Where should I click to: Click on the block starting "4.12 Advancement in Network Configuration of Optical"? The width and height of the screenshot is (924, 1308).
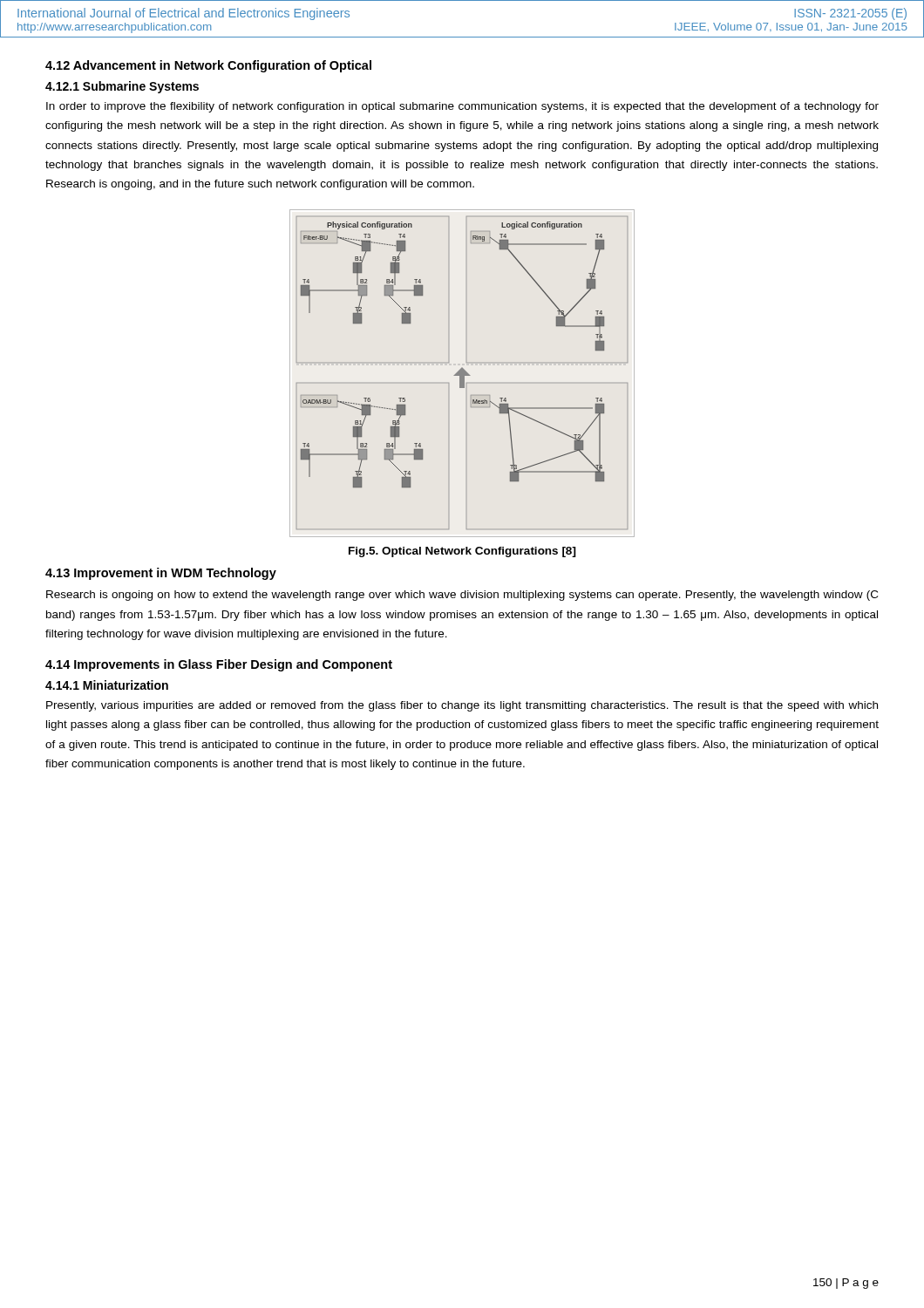(x=209, y=65)
